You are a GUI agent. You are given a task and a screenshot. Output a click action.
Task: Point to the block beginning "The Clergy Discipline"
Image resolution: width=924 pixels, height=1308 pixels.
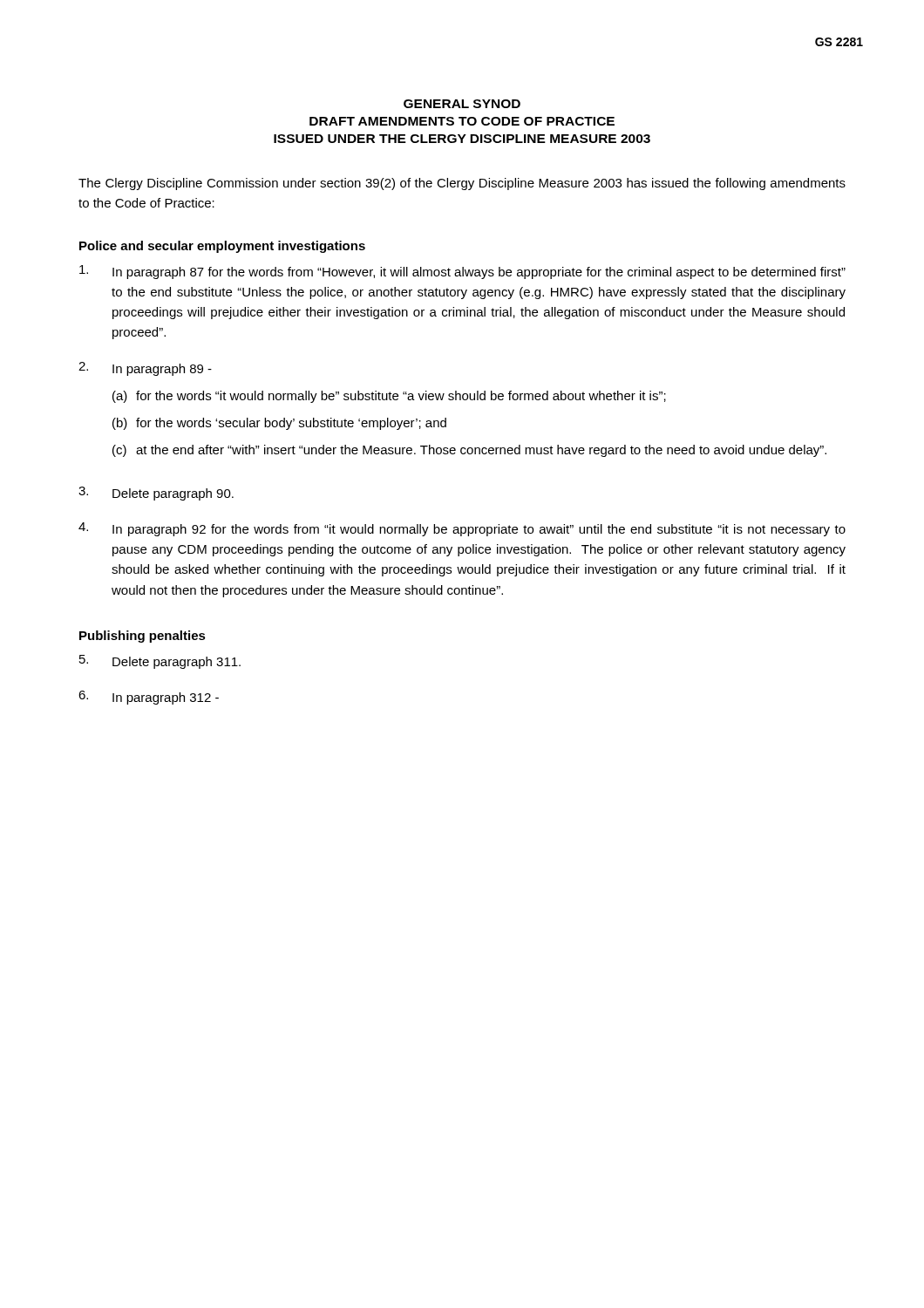(x=462, y=193)
